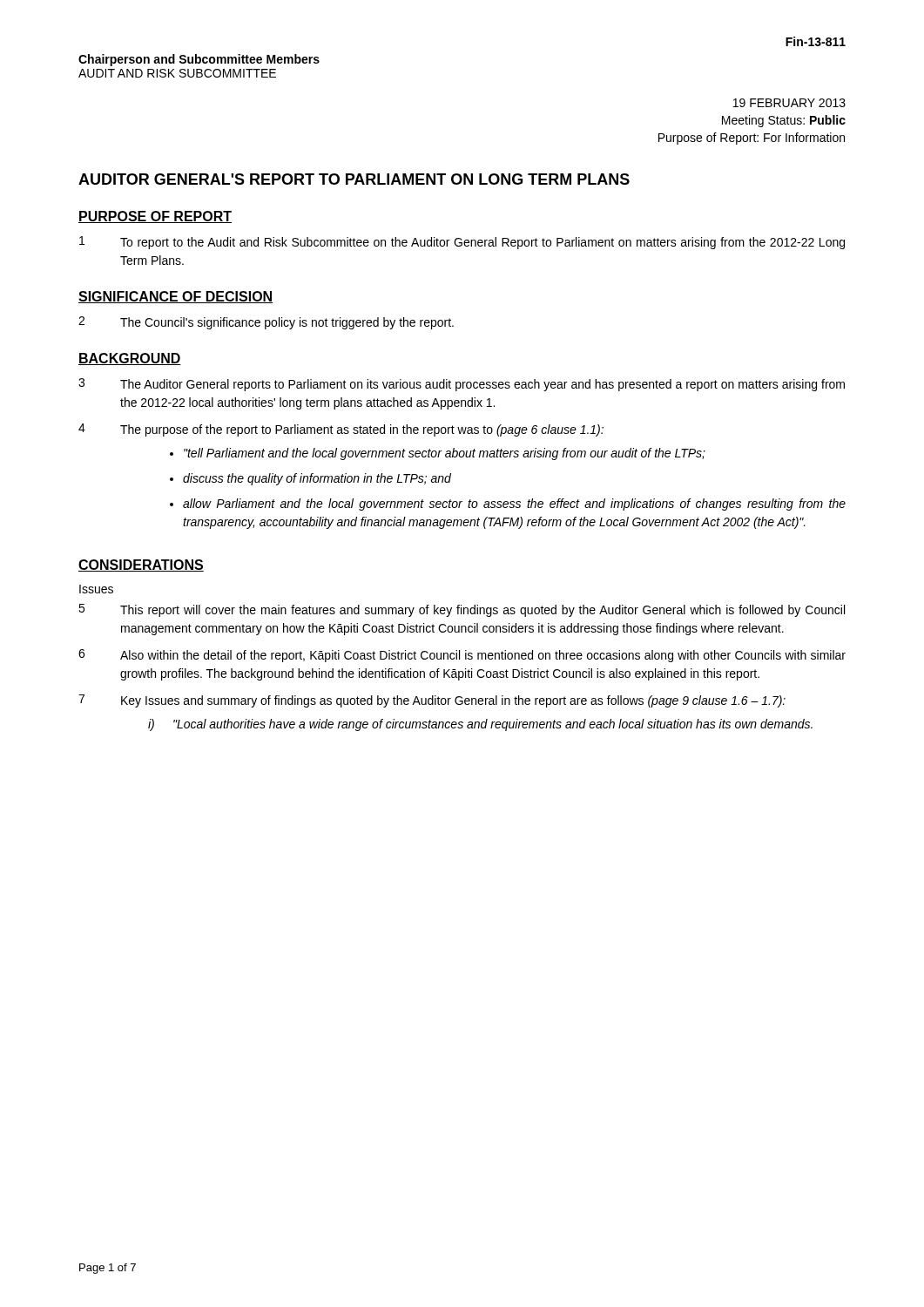This screenshot has height=1307, width=924.
Task: Click on the list item containing "3 The Auditor General"
Action: coord(462,394)
